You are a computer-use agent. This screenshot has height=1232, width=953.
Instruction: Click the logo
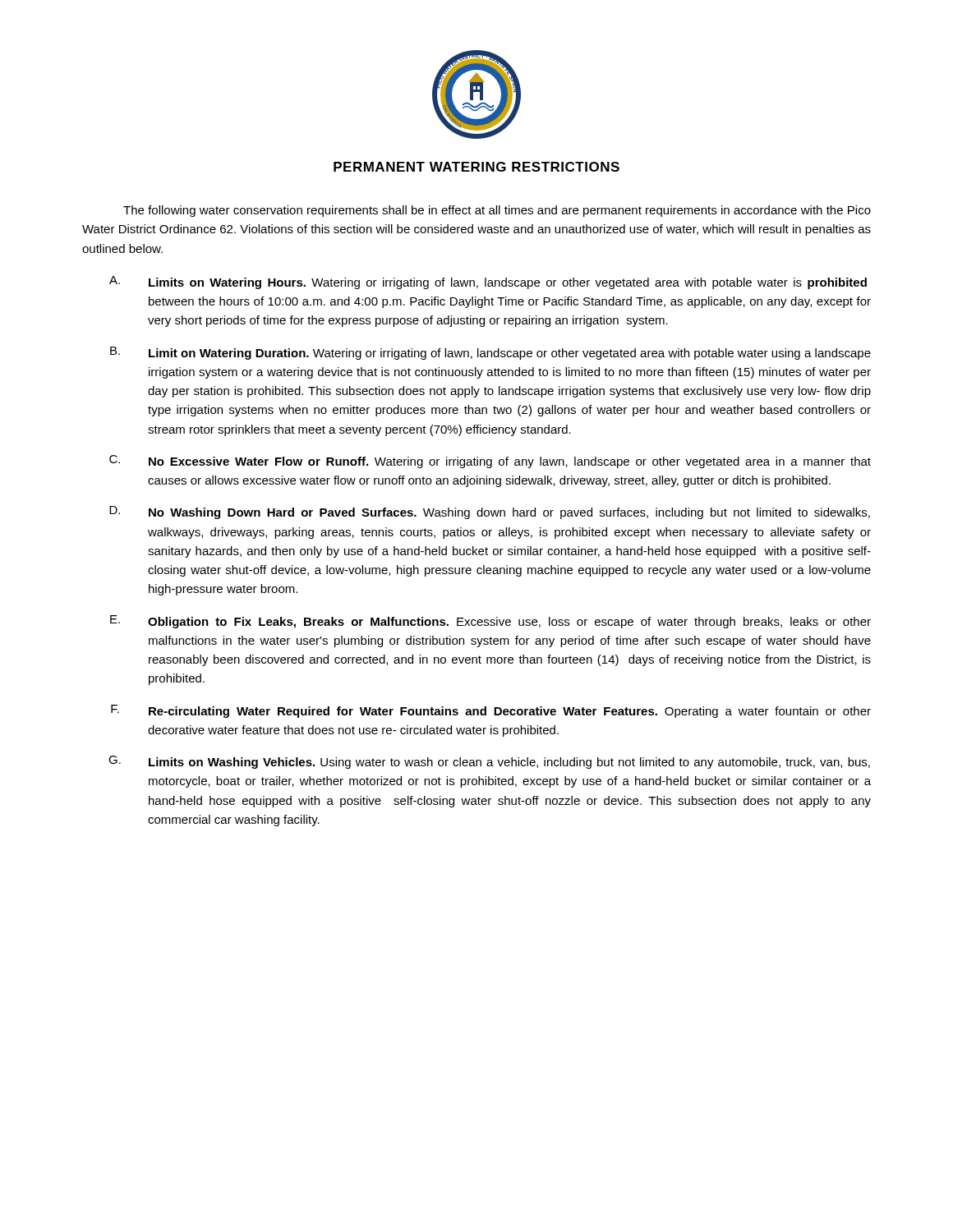(476, 96)
